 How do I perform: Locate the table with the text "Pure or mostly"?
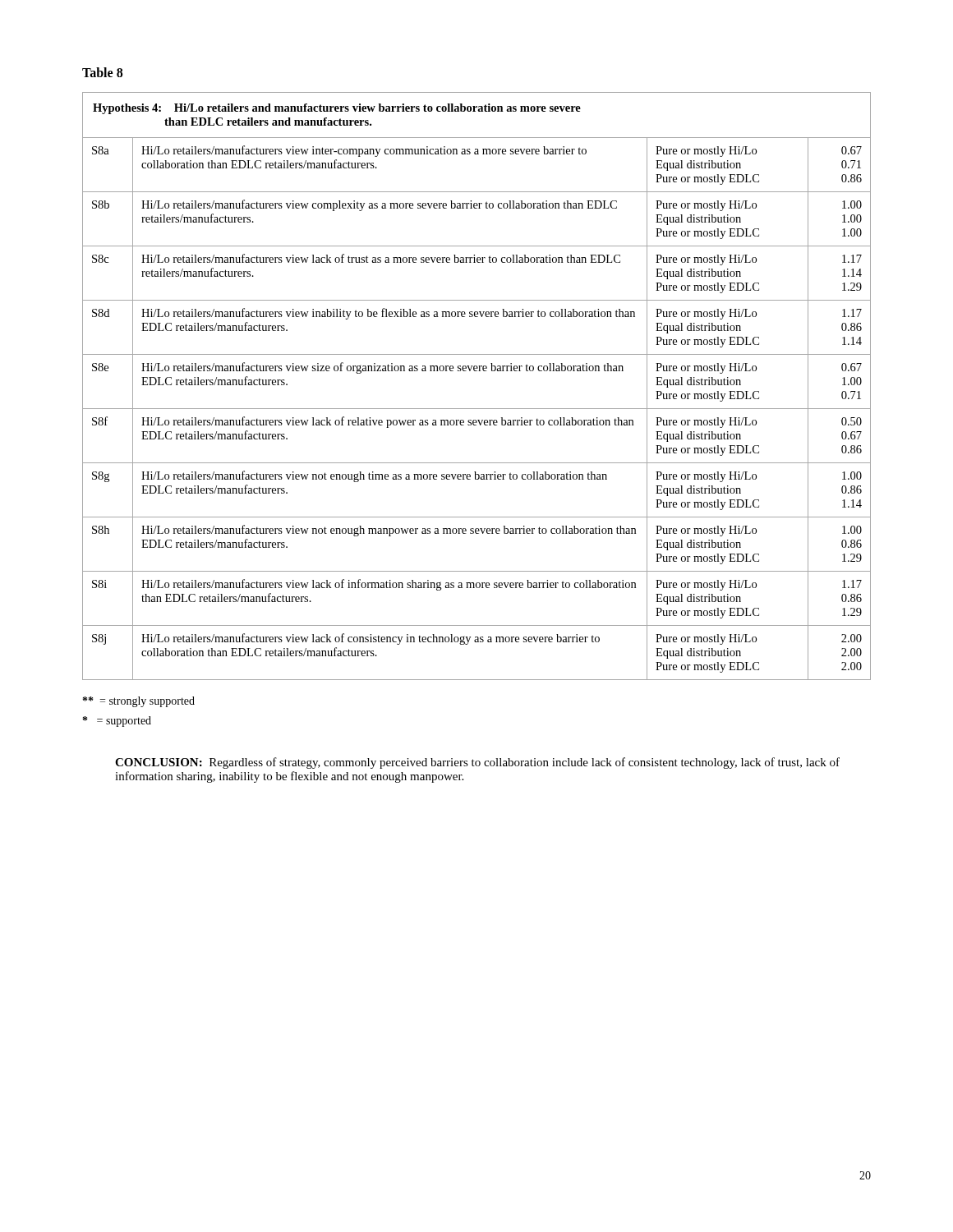pyautogui.click(x=476, y=386)
